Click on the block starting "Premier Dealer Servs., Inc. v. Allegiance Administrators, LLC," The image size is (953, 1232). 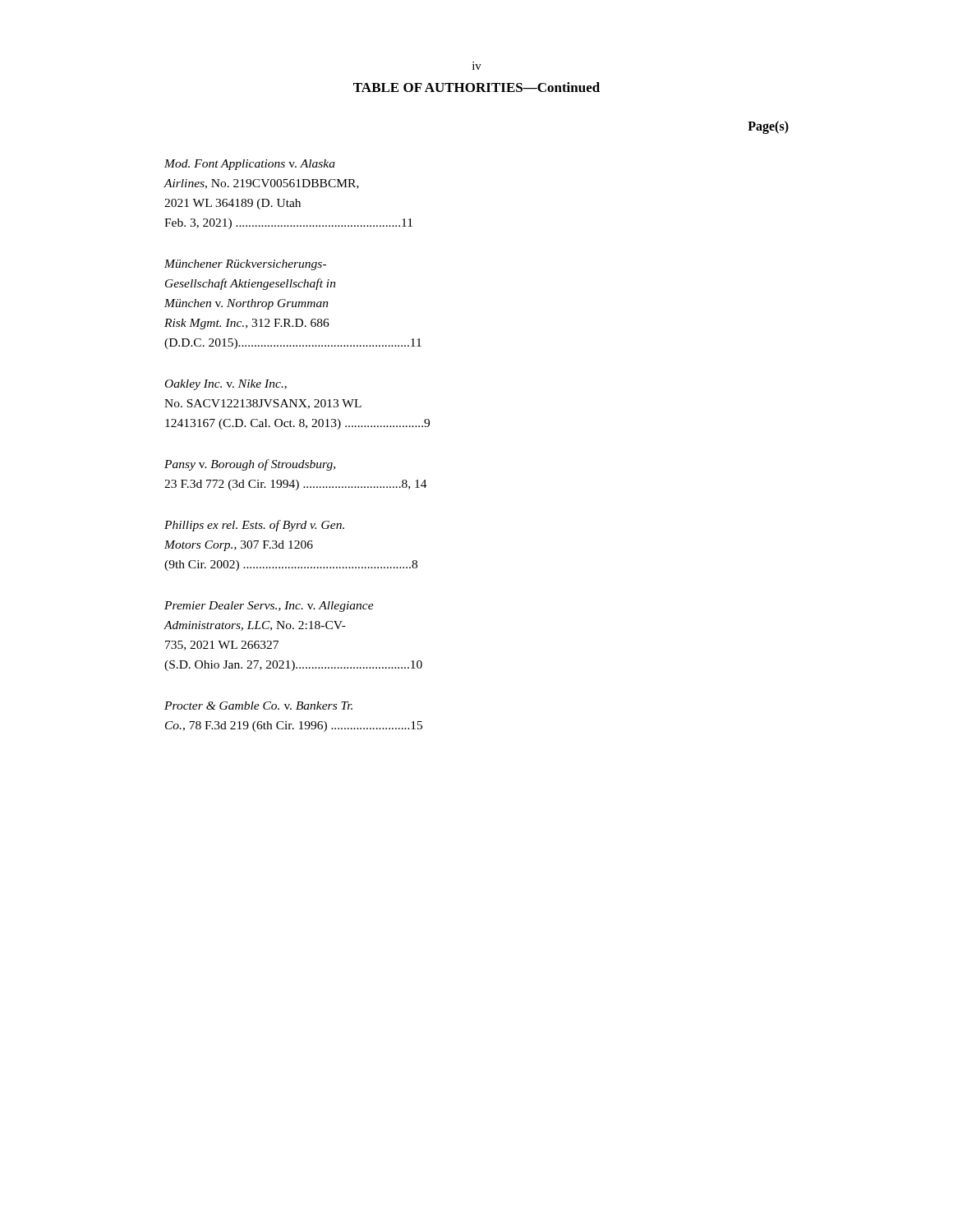coord(293,635)
